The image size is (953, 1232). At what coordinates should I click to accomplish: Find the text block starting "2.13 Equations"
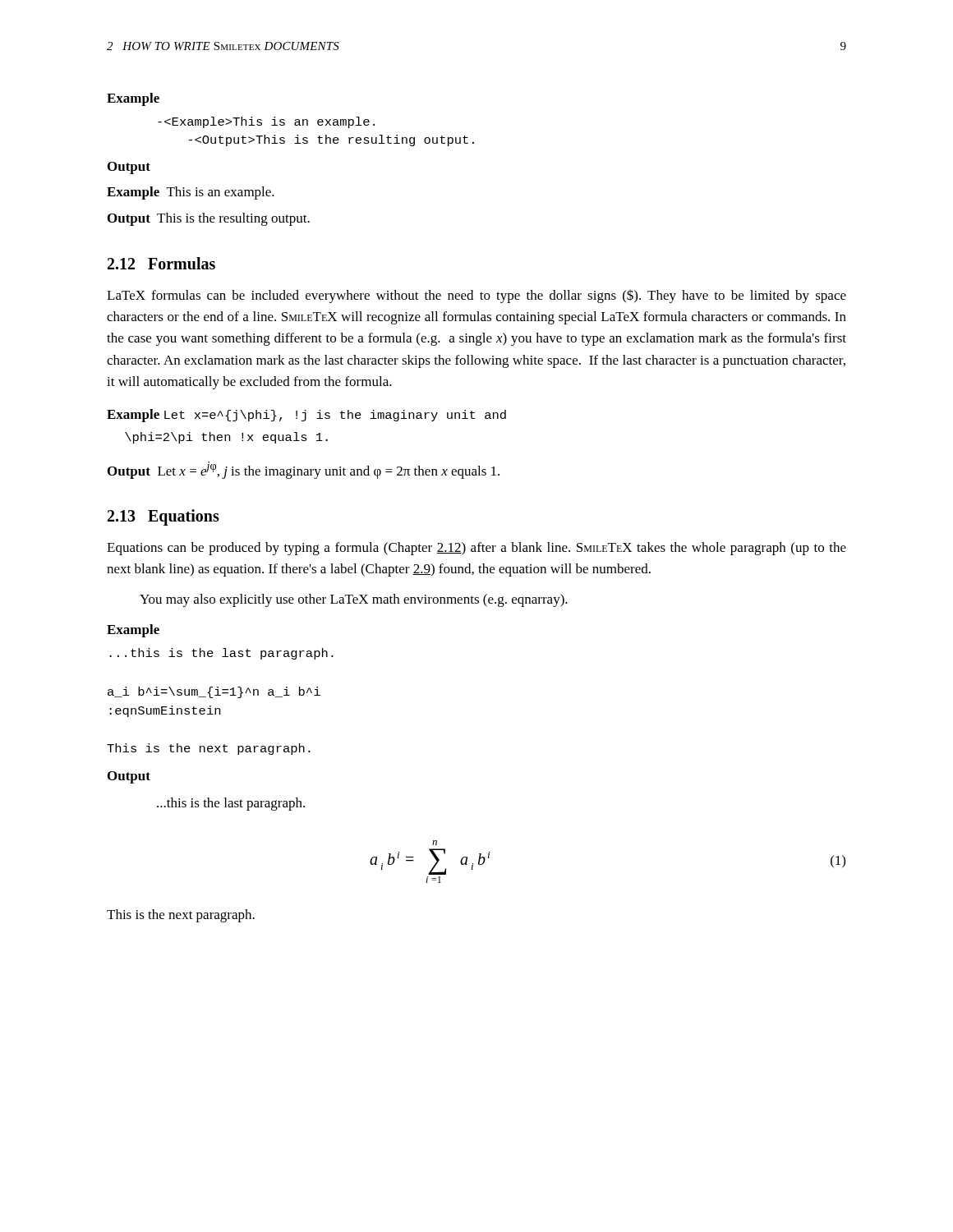[163, 516]
